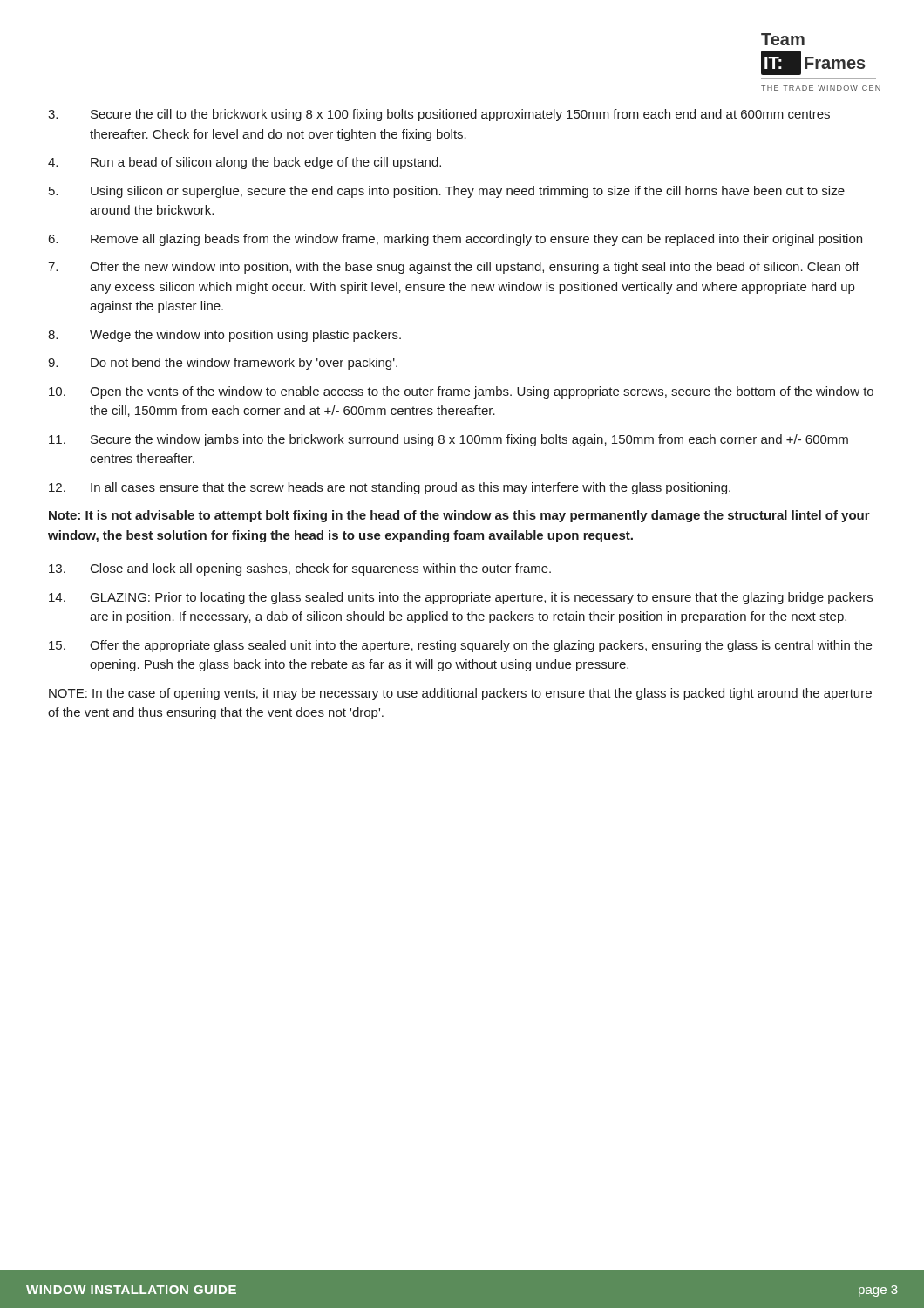Viewport: 924px width, 1308px height.
Task: Navigate to the text starting "9. Do not"
Action: (x=223, y=364)
